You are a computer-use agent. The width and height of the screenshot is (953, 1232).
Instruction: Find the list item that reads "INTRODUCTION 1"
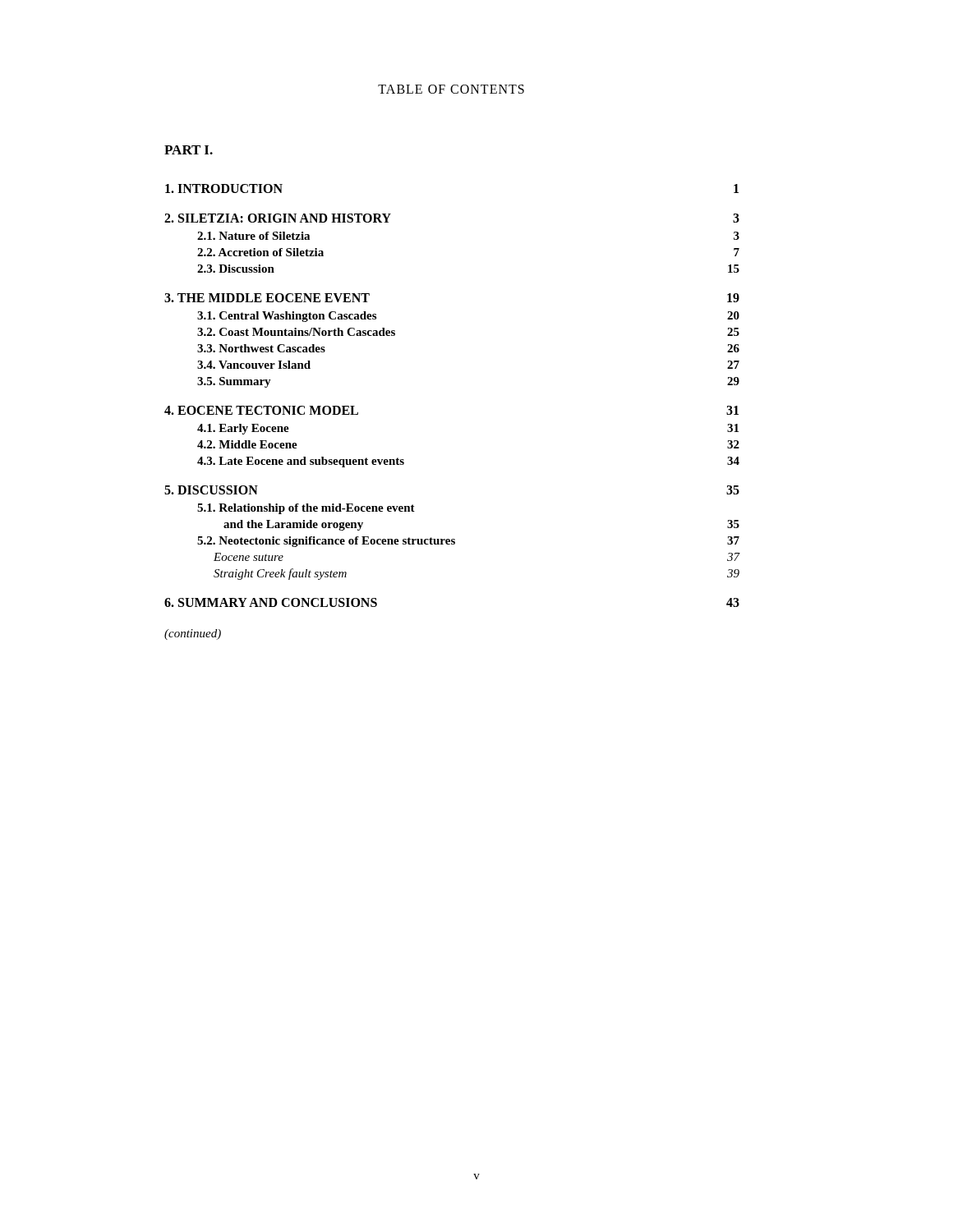point(230,188)
